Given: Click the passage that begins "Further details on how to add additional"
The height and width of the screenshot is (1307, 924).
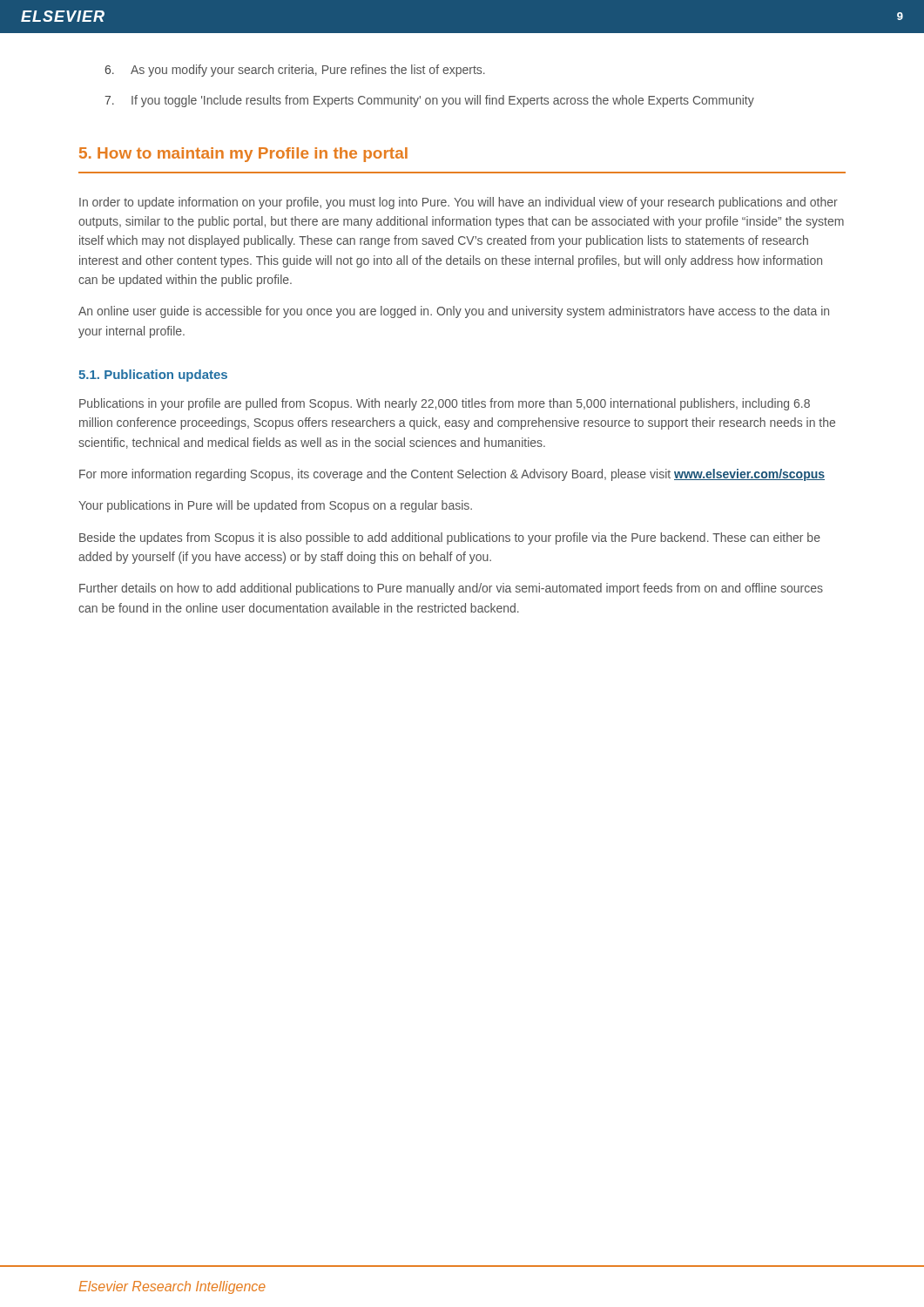Looking at the screenshot, I should pos(451,598).
